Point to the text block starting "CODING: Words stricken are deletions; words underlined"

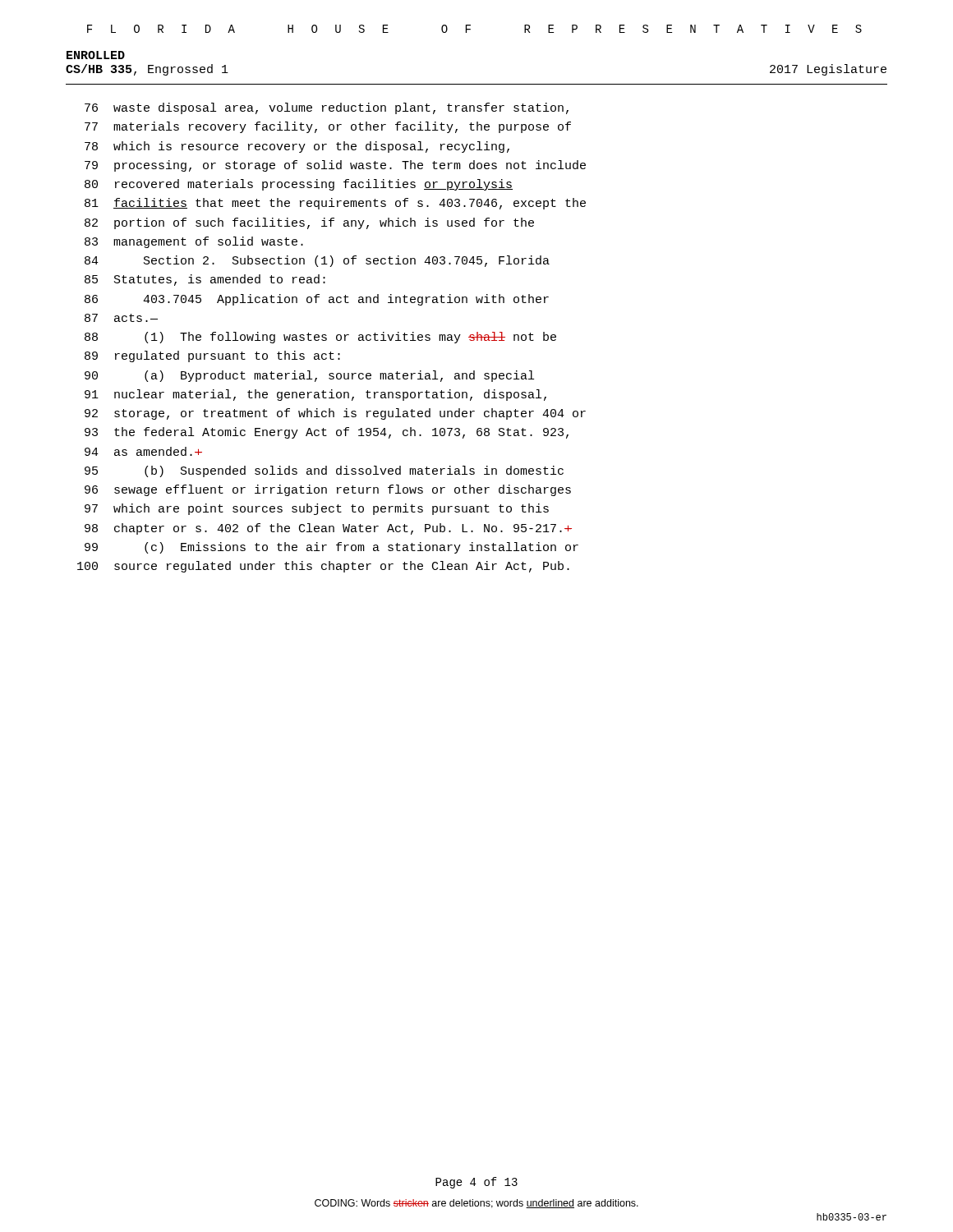[476, 1203]
